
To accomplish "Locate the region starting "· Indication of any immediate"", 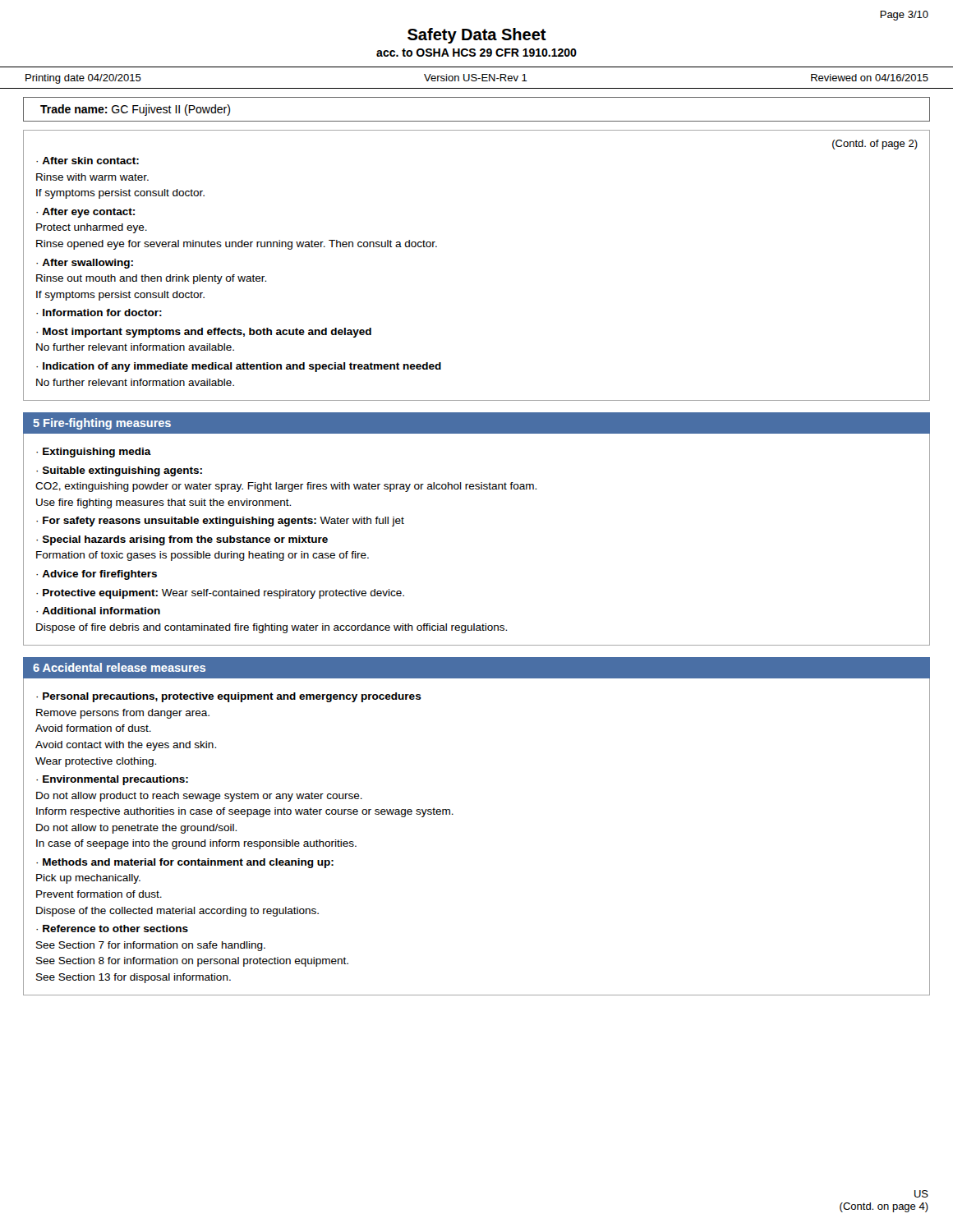I will [238, 374].
